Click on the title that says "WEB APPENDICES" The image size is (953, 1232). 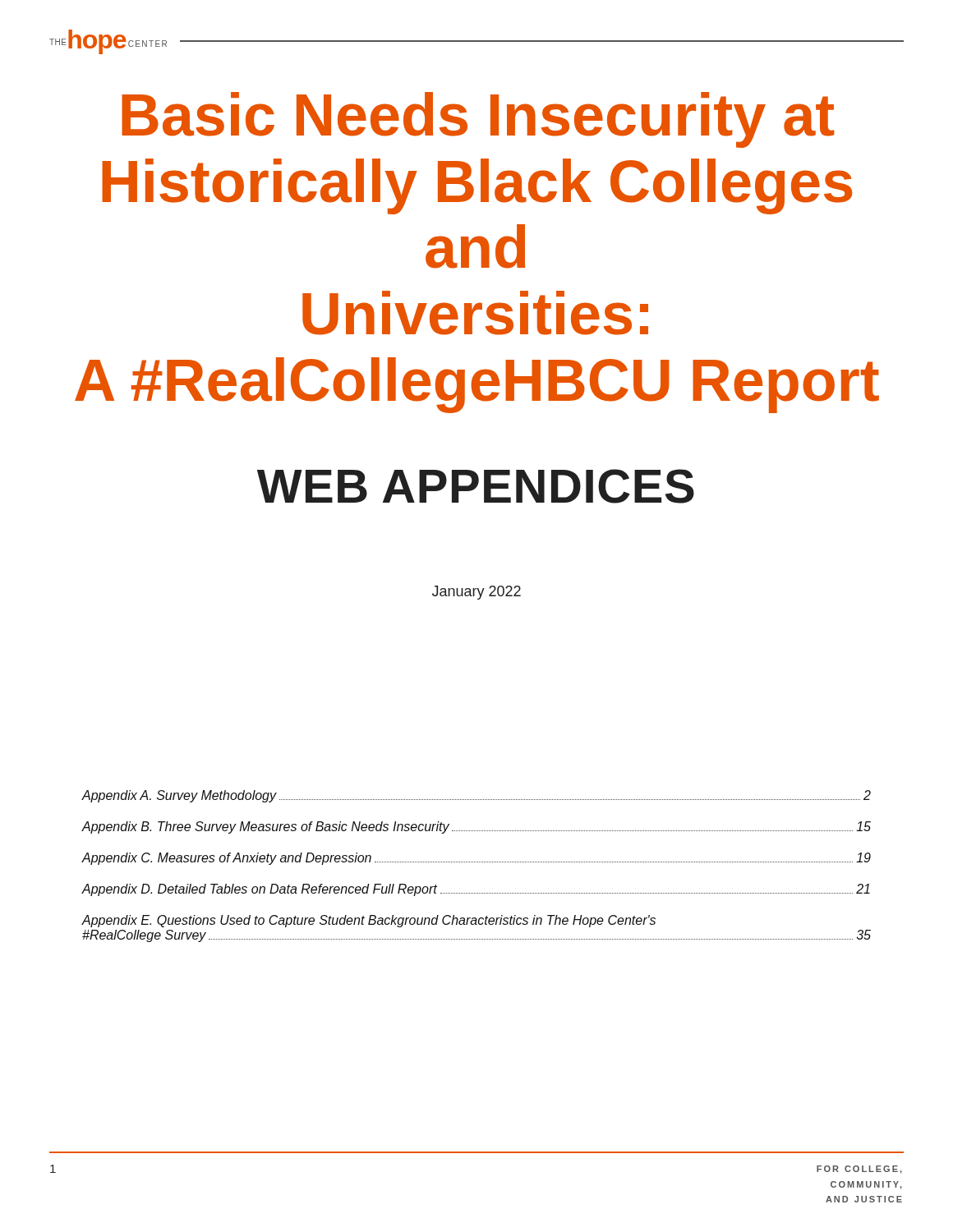[476, 486]
